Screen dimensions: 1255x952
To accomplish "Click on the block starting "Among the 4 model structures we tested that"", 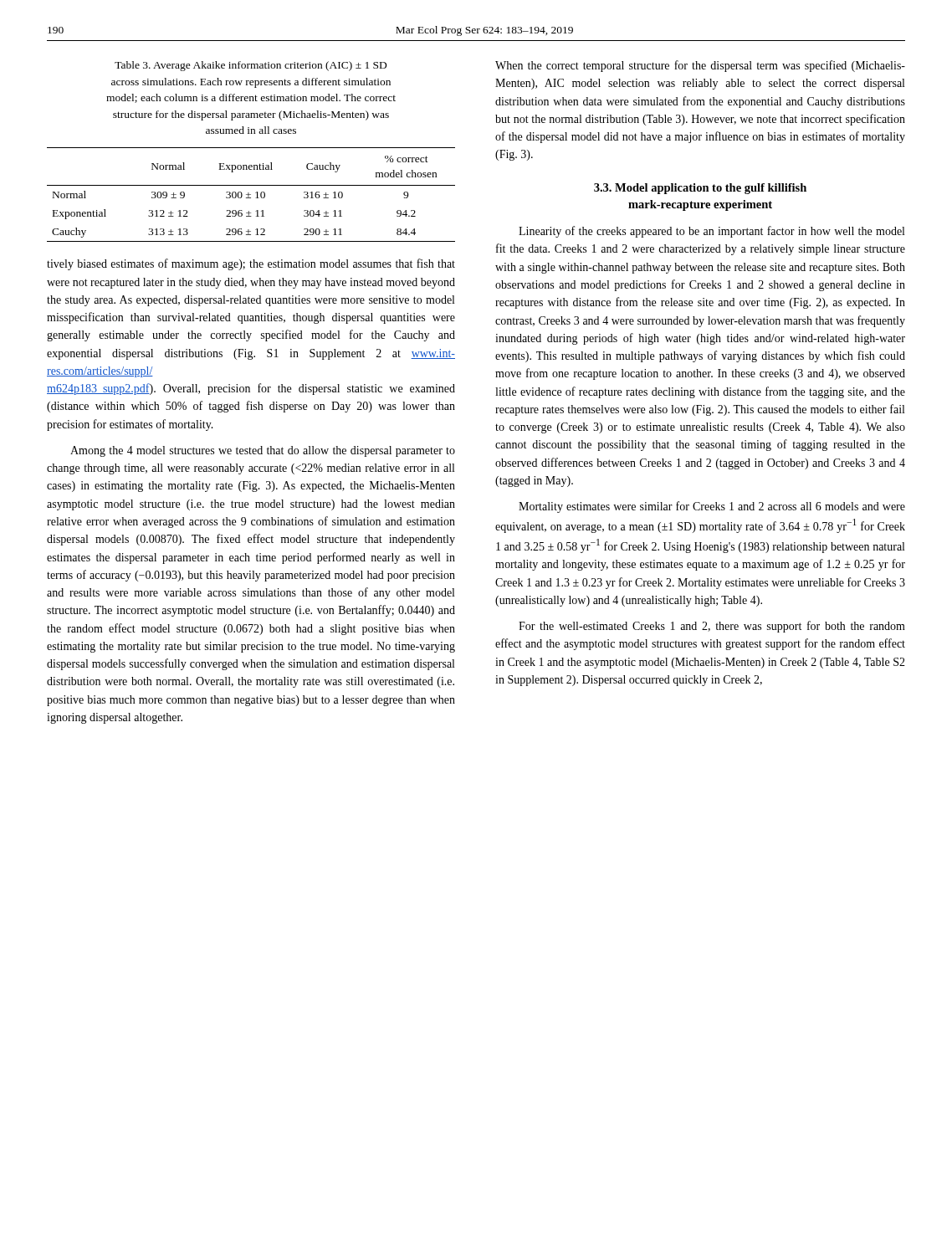I will (x=251, y=584).
